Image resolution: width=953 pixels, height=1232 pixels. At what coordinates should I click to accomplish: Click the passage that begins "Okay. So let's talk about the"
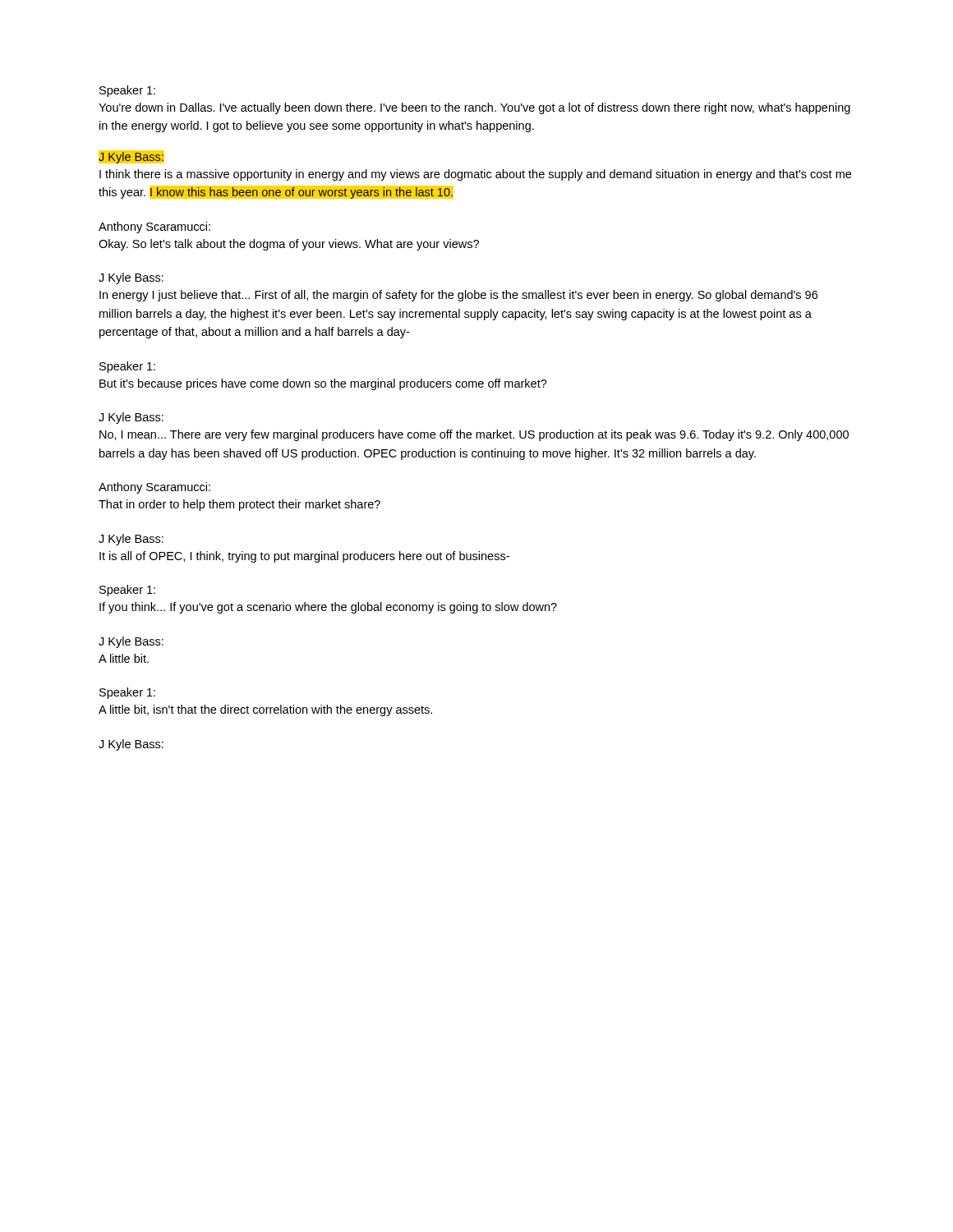point(289,244)
